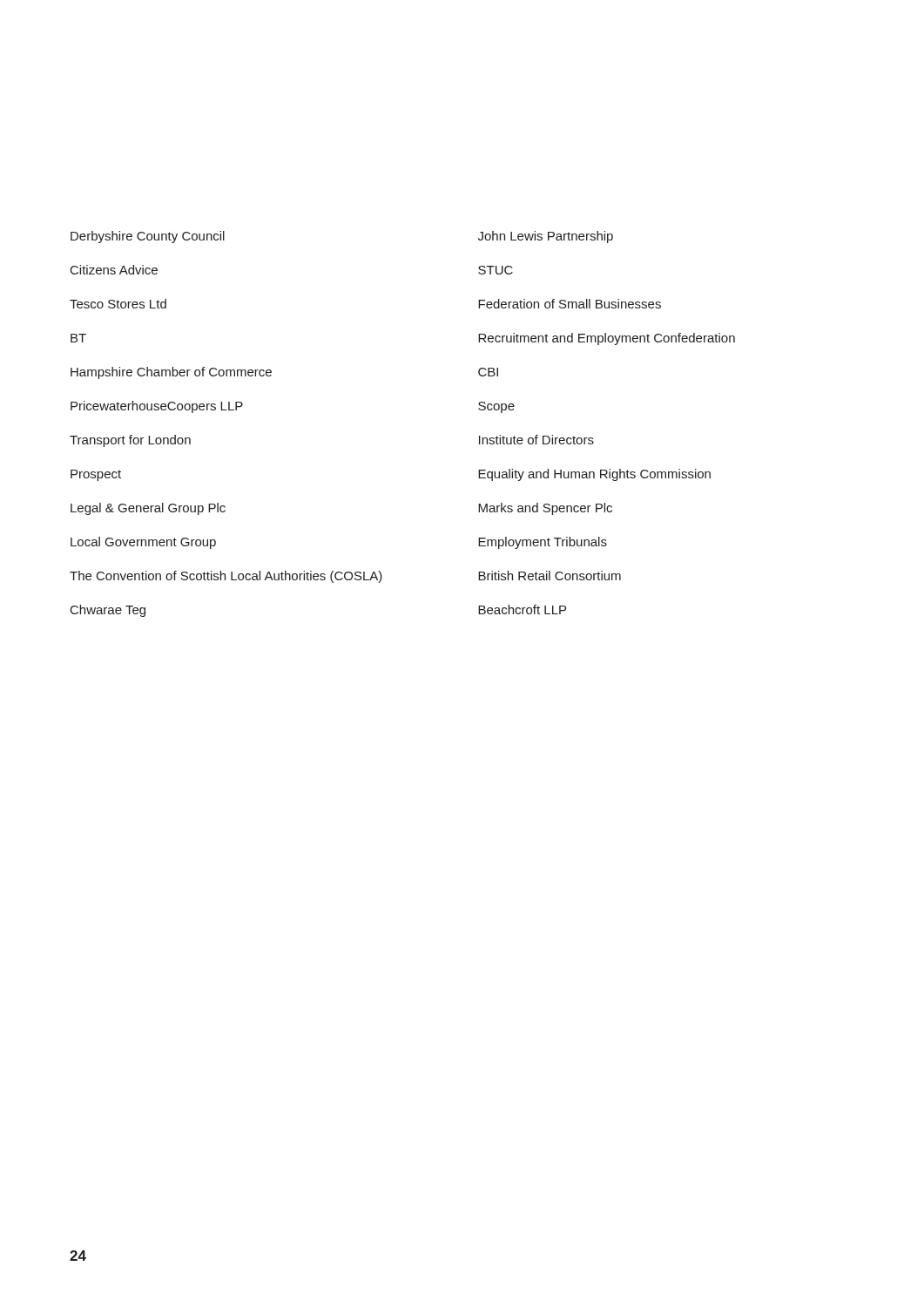The width and height of the screenshot is (924, 1307).
Task: Locate the passage starting "Transport for London"
Action: [x=130, y=440]
